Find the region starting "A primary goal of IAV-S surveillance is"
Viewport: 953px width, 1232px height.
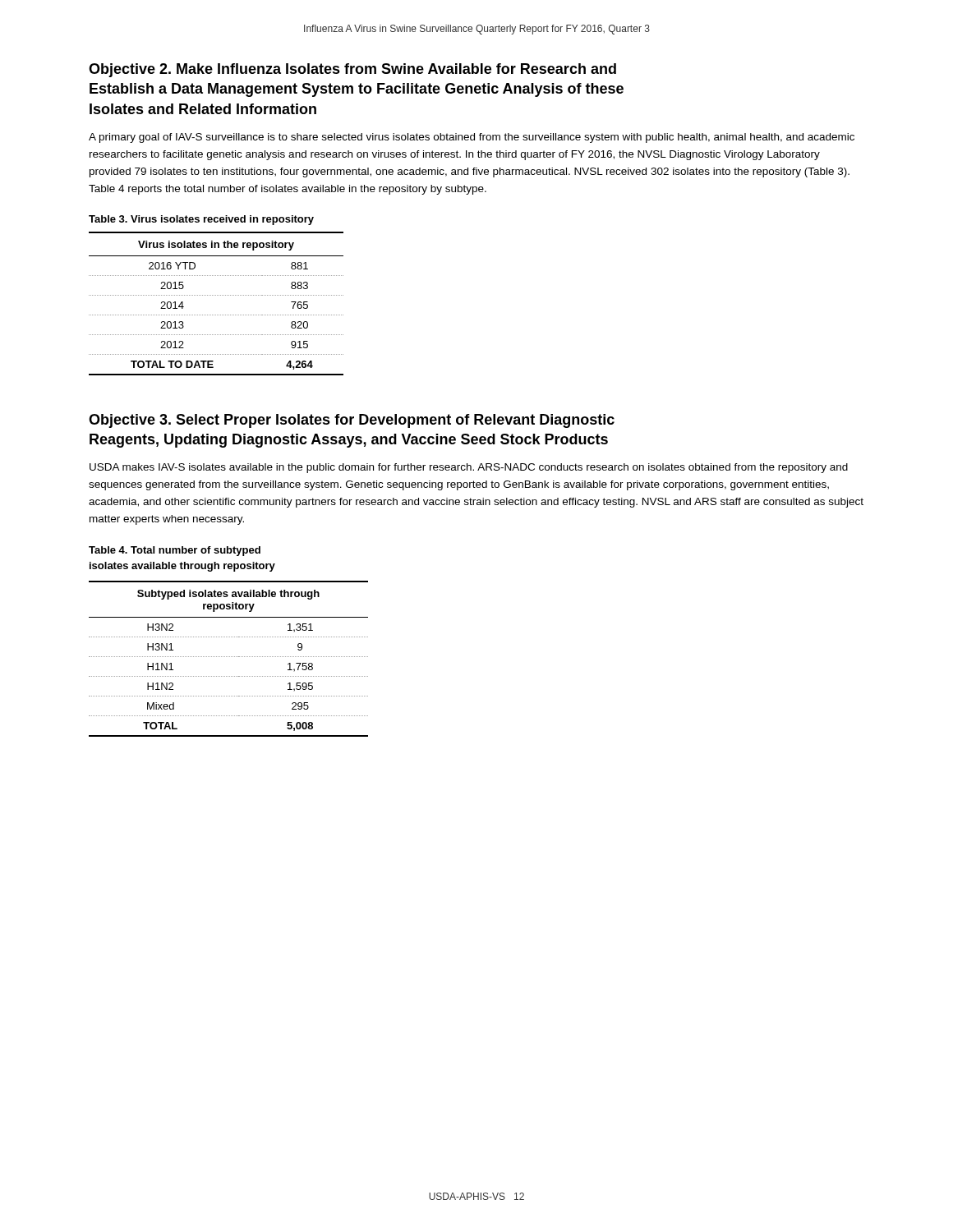pyautogui.click(x=472, y=162)
